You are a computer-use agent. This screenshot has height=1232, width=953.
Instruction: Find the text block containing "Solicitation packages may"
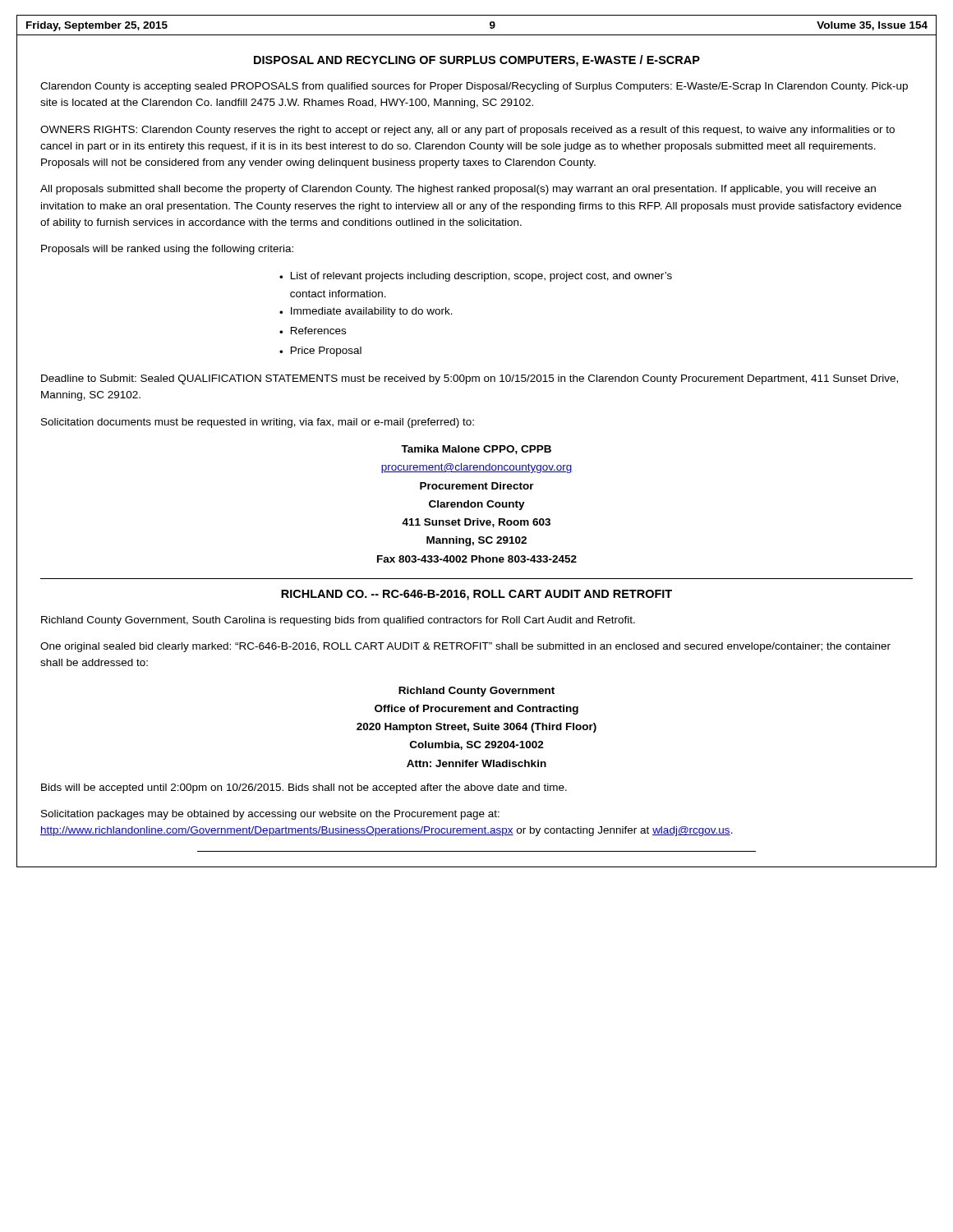pos(387,822)
